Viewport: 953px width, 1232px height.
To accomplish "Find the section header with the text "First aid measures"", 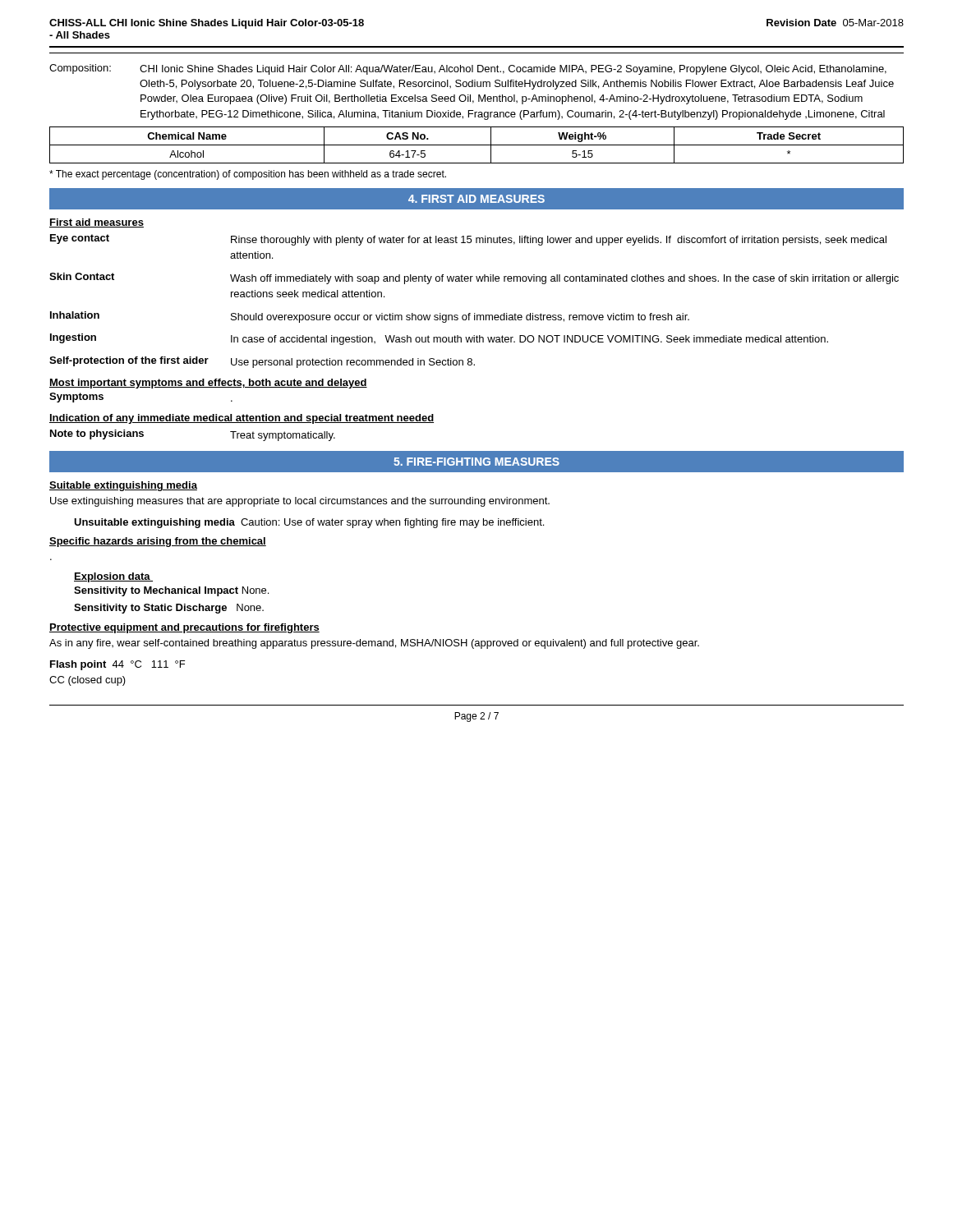I will (96, 222).
